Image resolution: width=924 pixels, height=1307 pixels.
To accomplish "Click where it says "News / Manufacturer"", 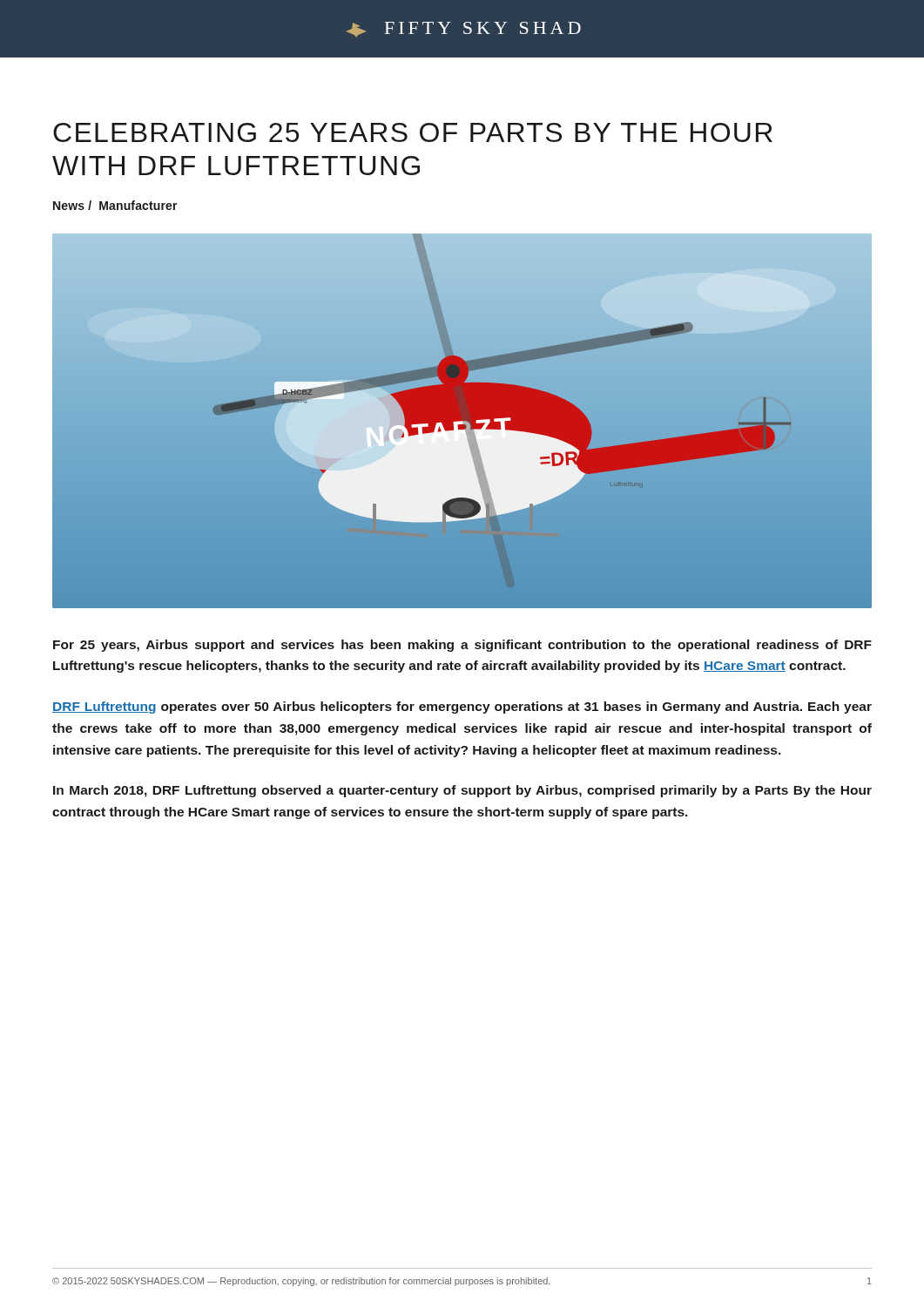I will (x=115, y=205).
